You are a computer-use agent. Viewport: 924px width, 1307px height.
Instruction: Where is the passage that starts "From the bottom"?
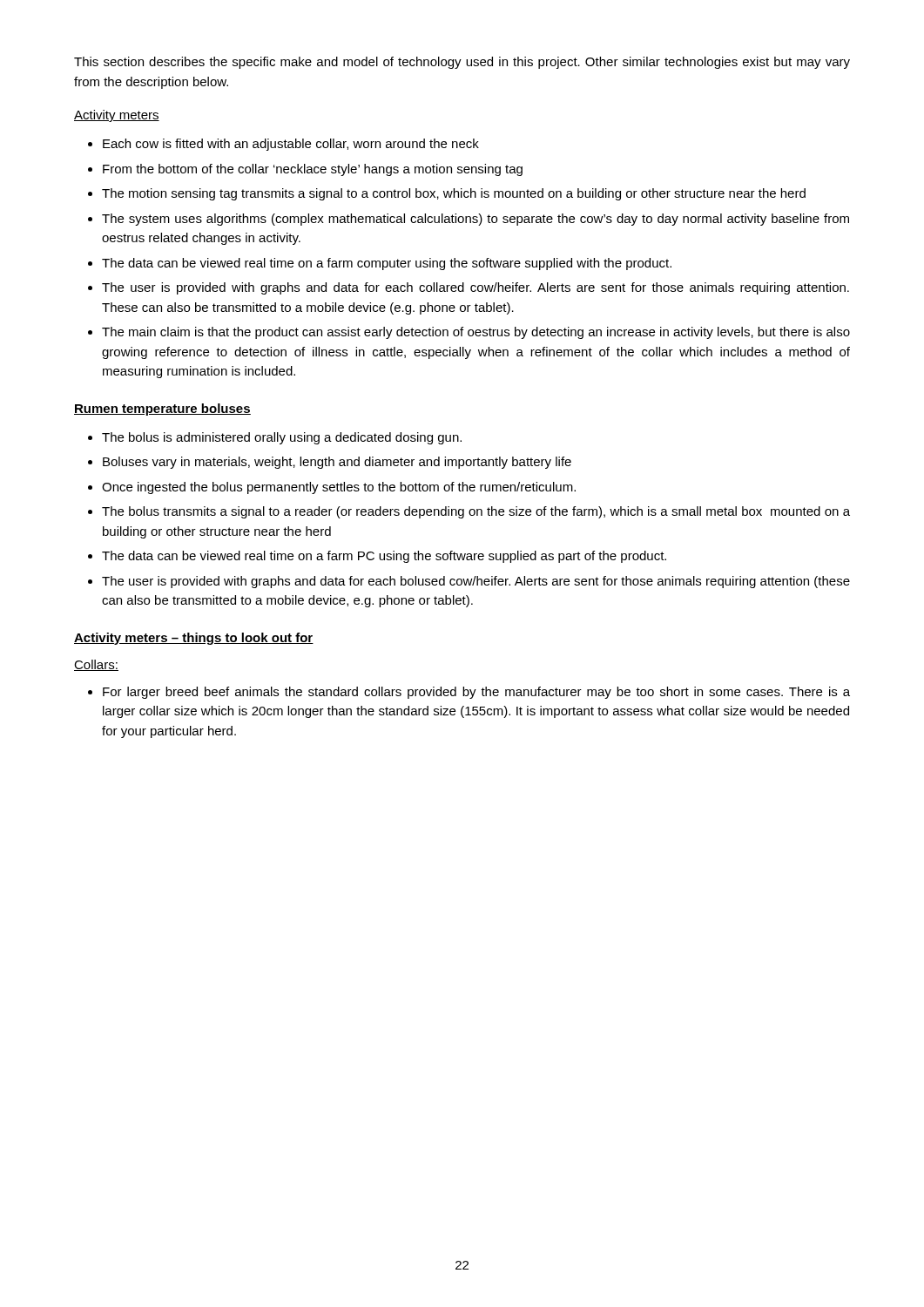(462, 169)
